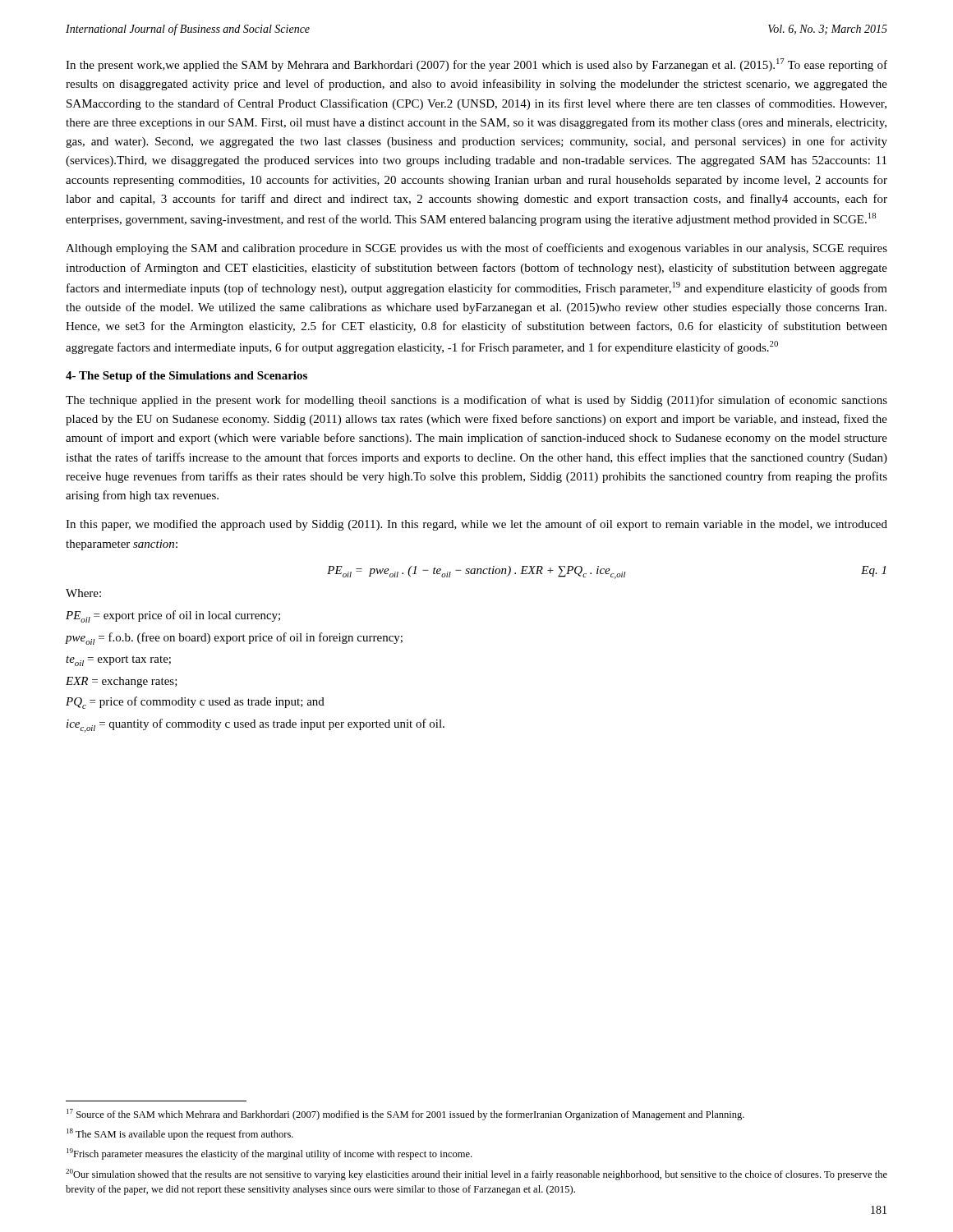Where is the passage that starts "icec,oil = quantity of commodity c used as"?

[x=255, y=725]
